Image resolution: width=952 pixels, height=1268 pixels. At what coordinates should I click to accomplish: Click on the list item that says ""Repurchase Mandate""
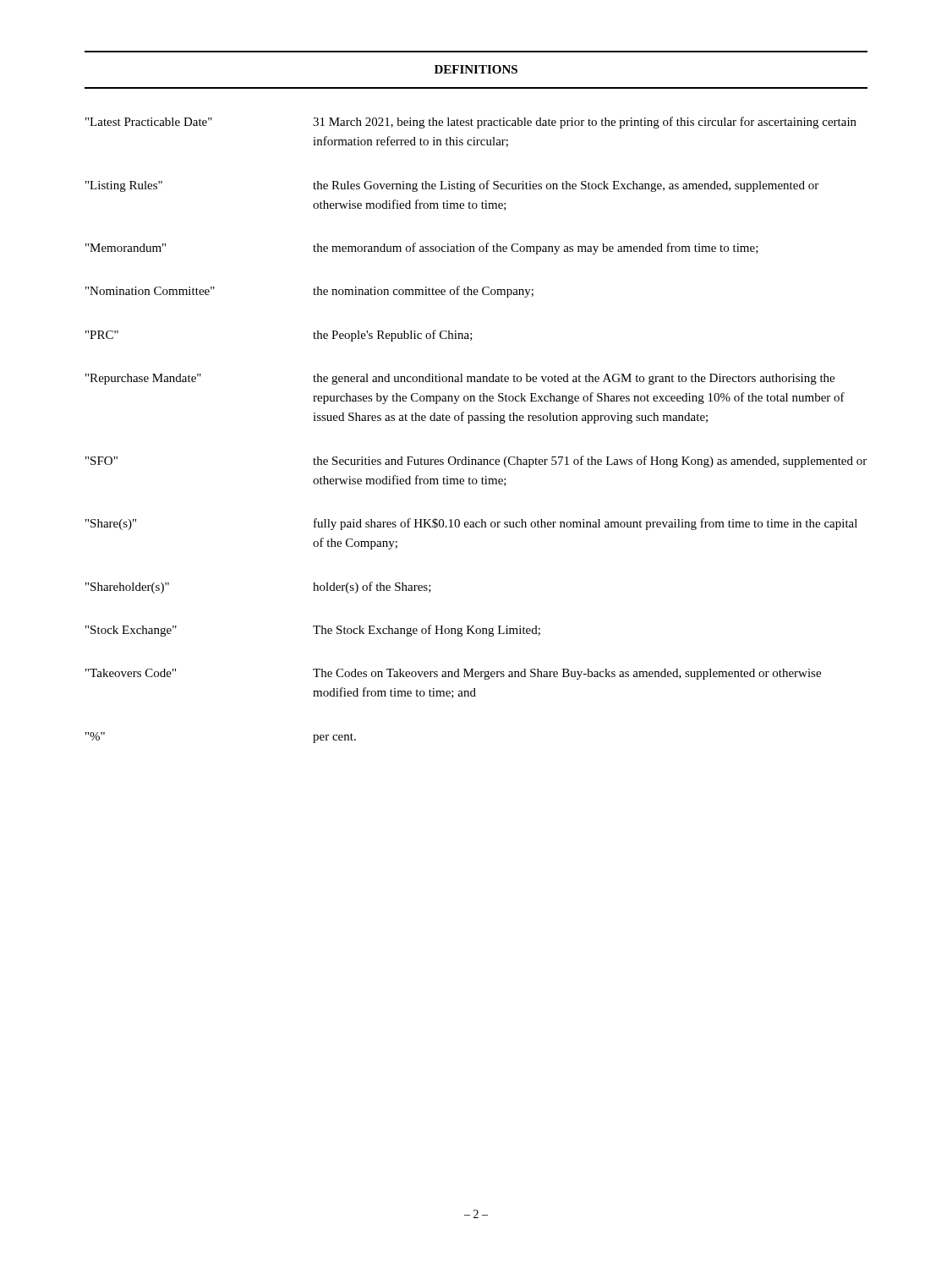pos(143,378)
